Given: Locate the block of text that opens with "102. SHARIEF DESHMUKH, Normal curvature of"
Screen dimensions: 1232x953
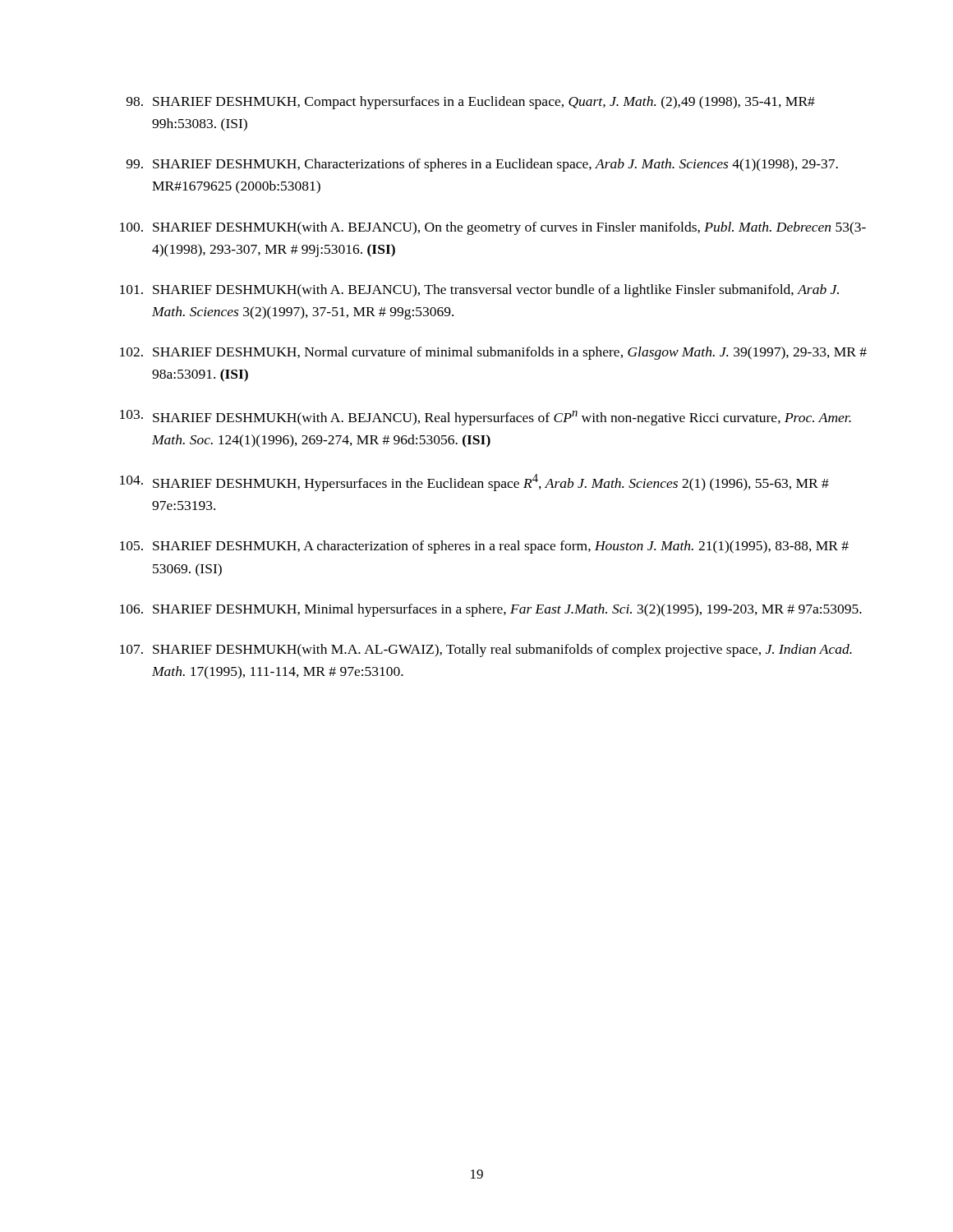Looking at the screenshot, I should point(485,363).
